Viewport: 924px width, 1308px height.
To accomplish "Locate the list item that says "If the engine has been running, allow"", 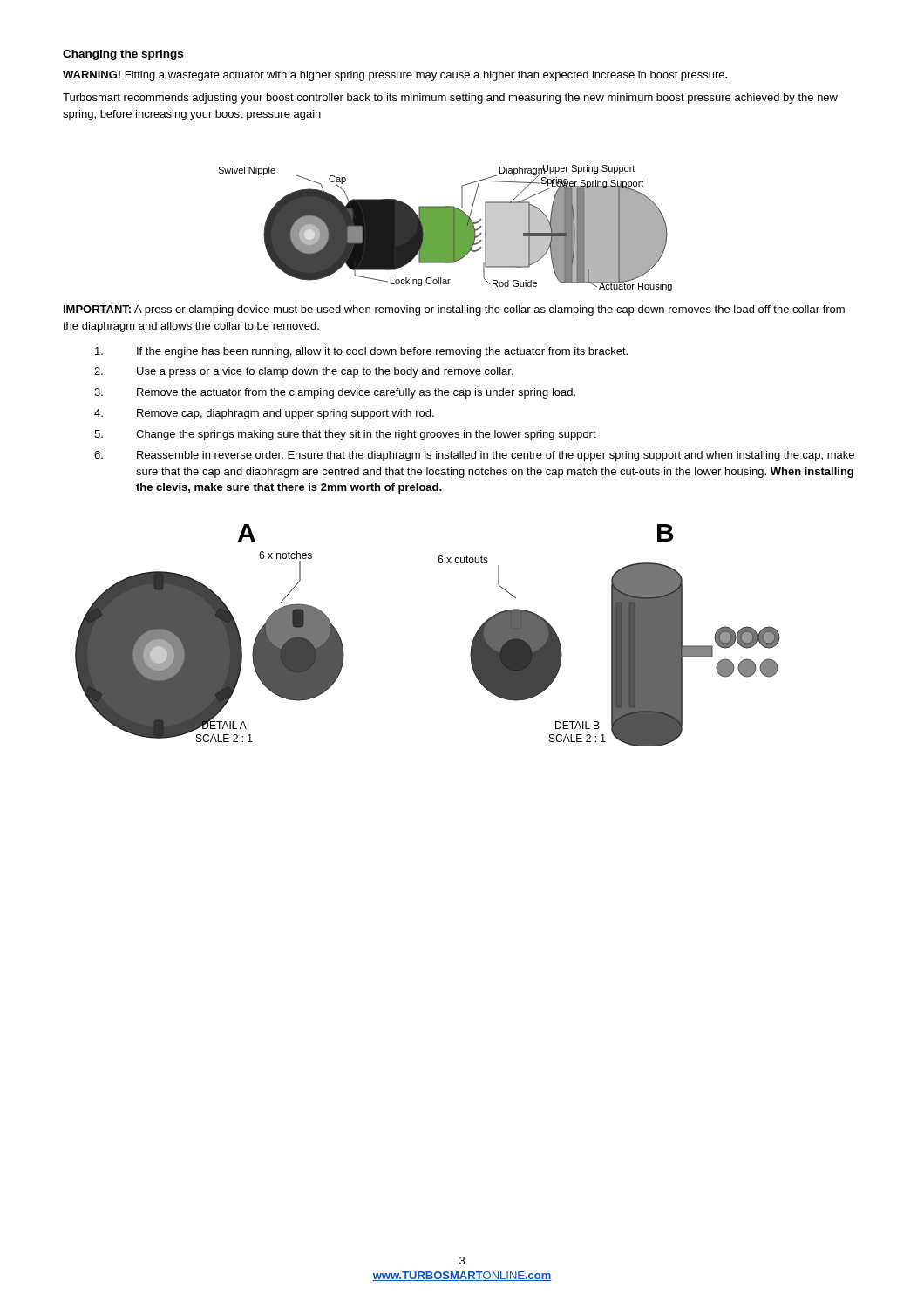I will pos(462,351).
